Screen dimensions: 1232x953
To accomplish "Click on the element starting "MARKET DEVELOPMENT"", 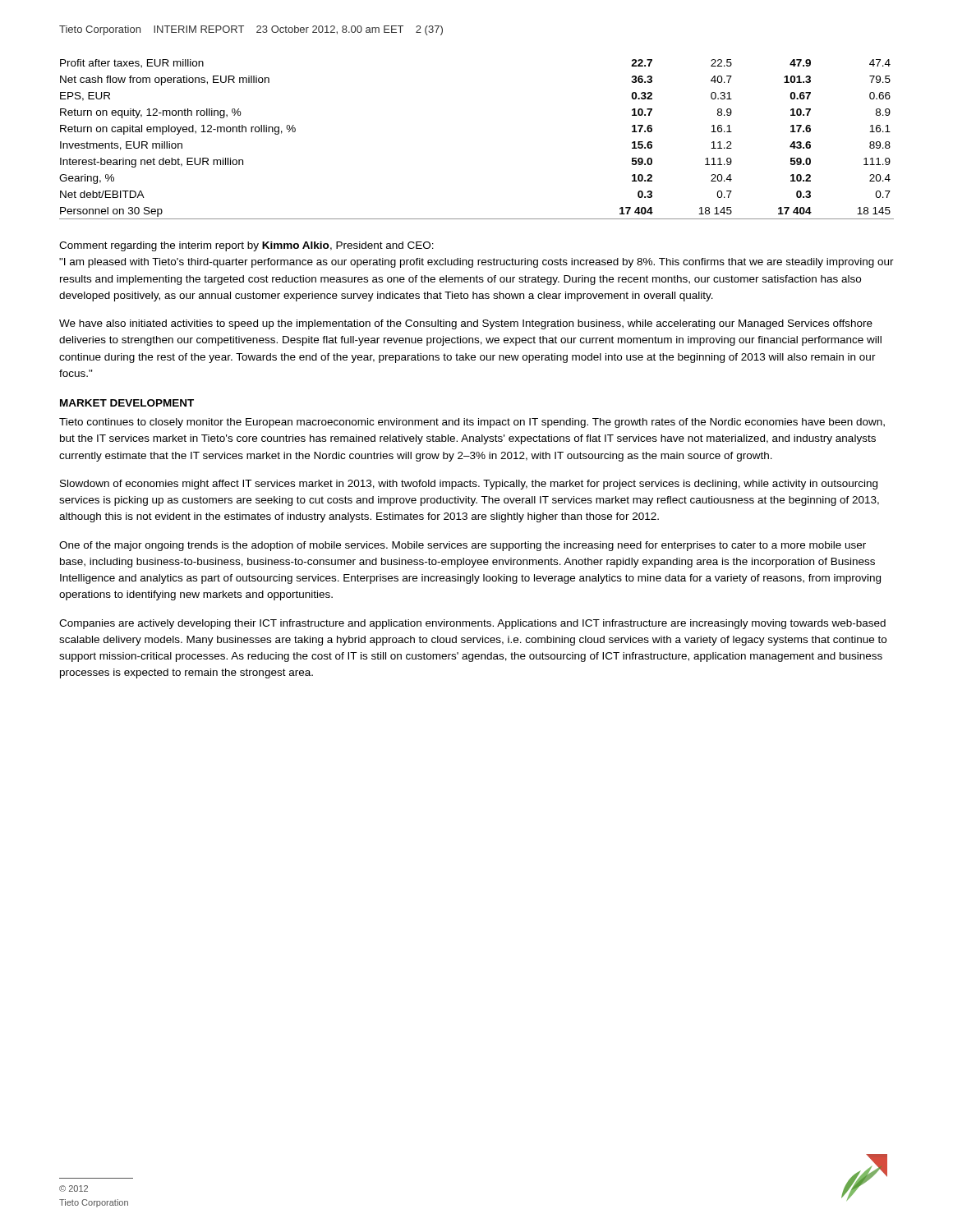I will pos(127,403).
